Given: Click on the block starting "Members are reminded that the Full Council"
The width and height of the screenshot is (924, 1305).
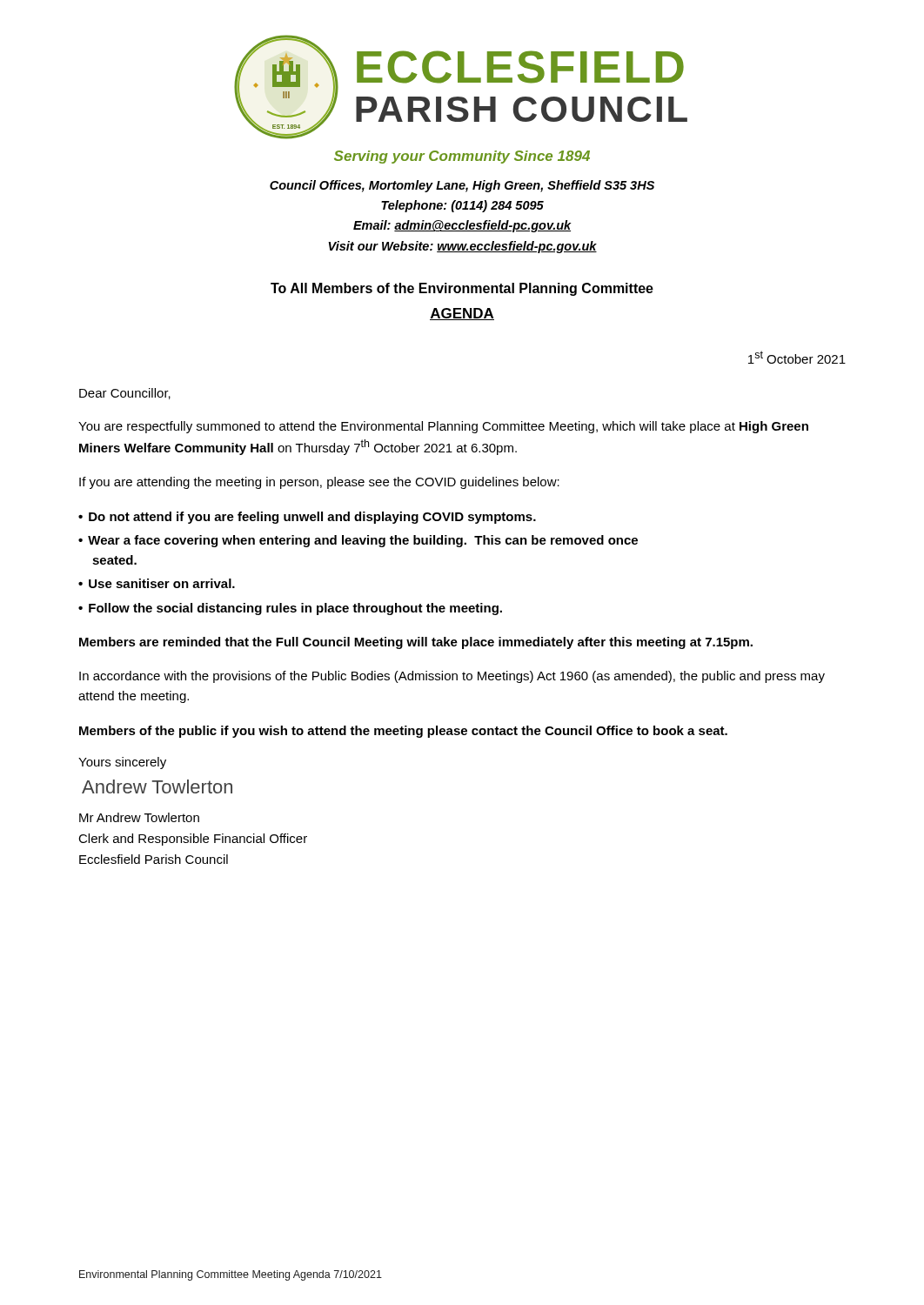Looking at the screenshot, I should 416,641.
